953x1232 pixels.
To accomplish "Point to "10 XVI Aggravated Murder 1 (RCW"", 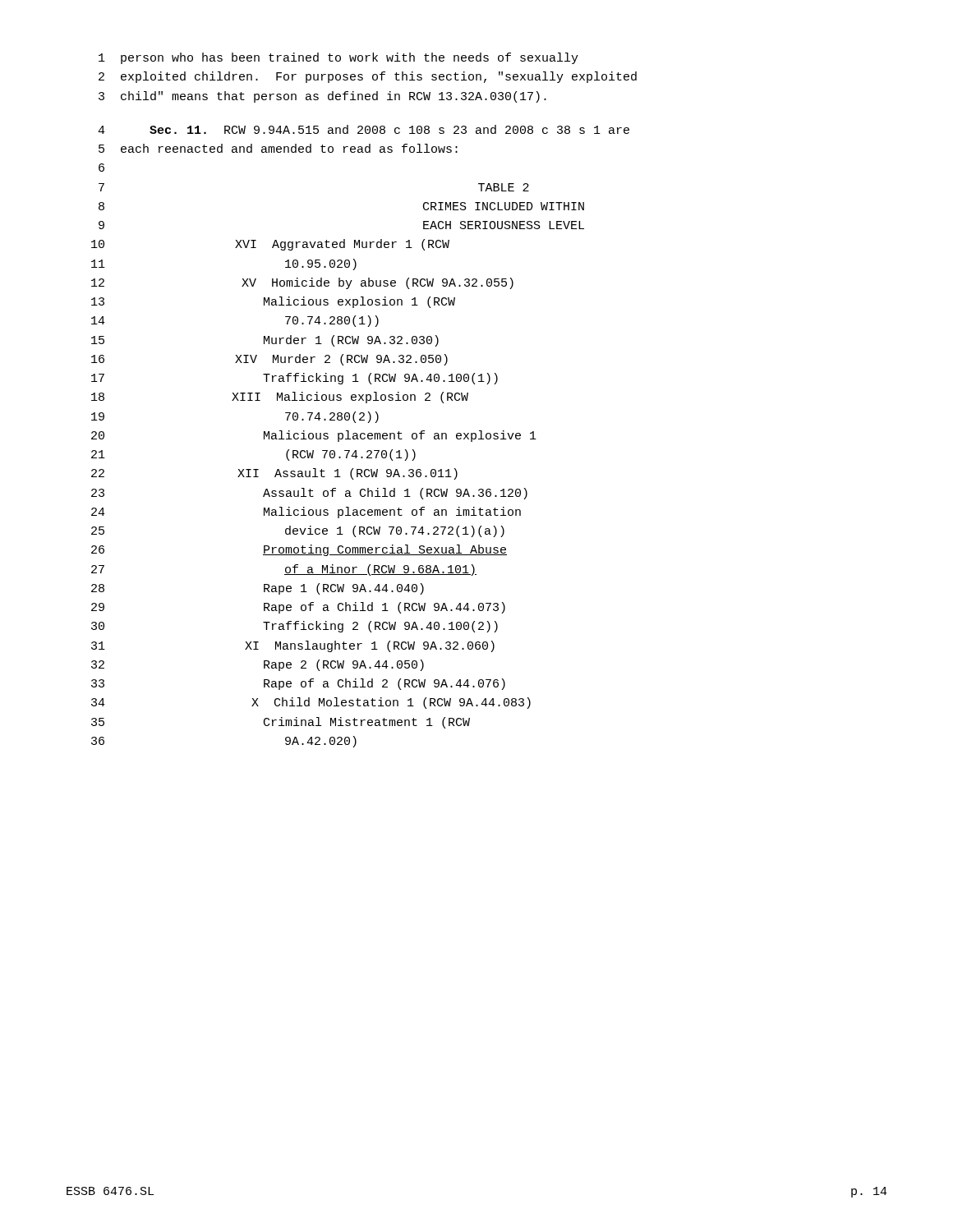I will [270, 245].
